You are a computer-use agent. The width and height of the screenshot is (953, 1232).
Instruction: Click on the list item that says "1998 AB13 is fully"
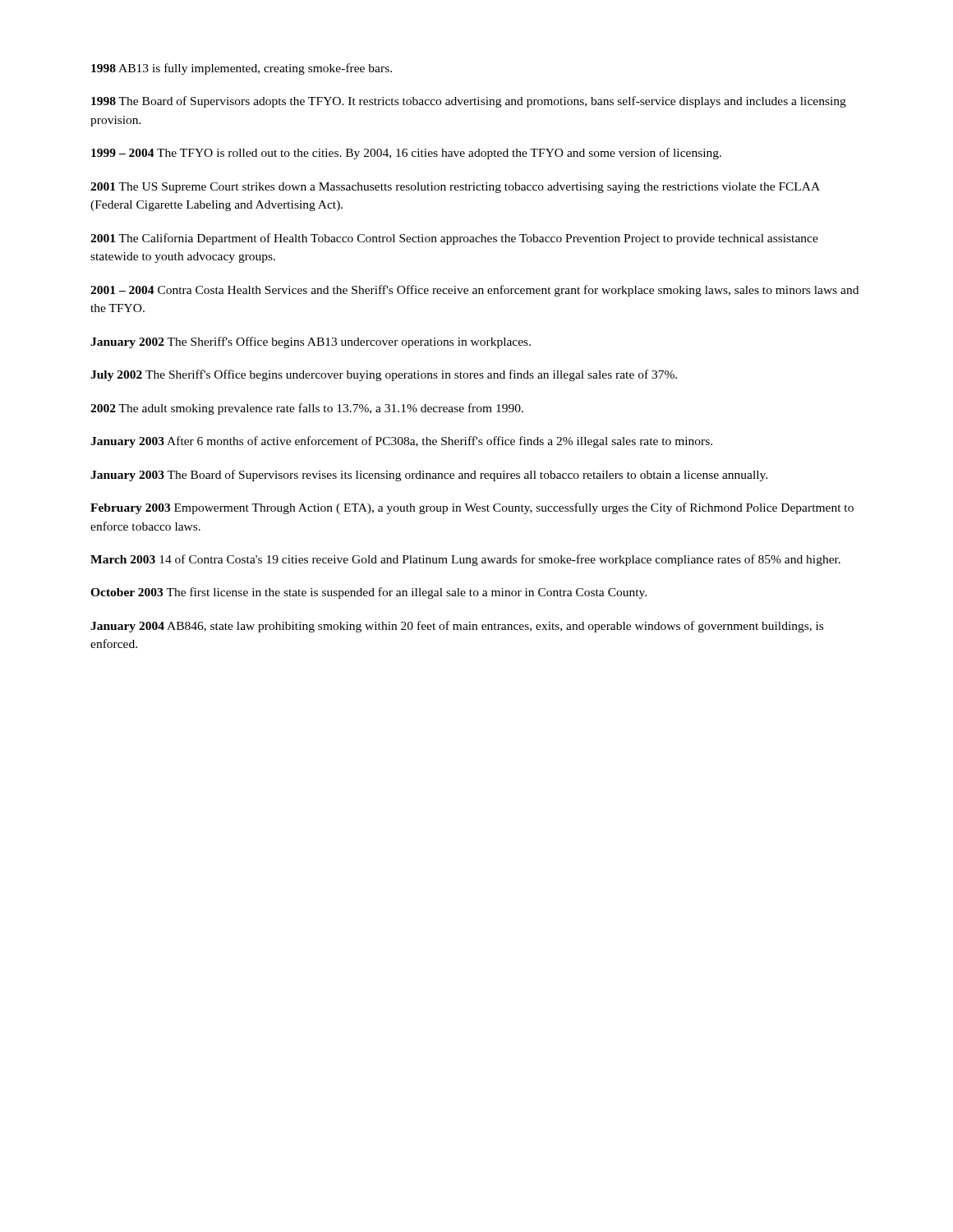(242, 69)
